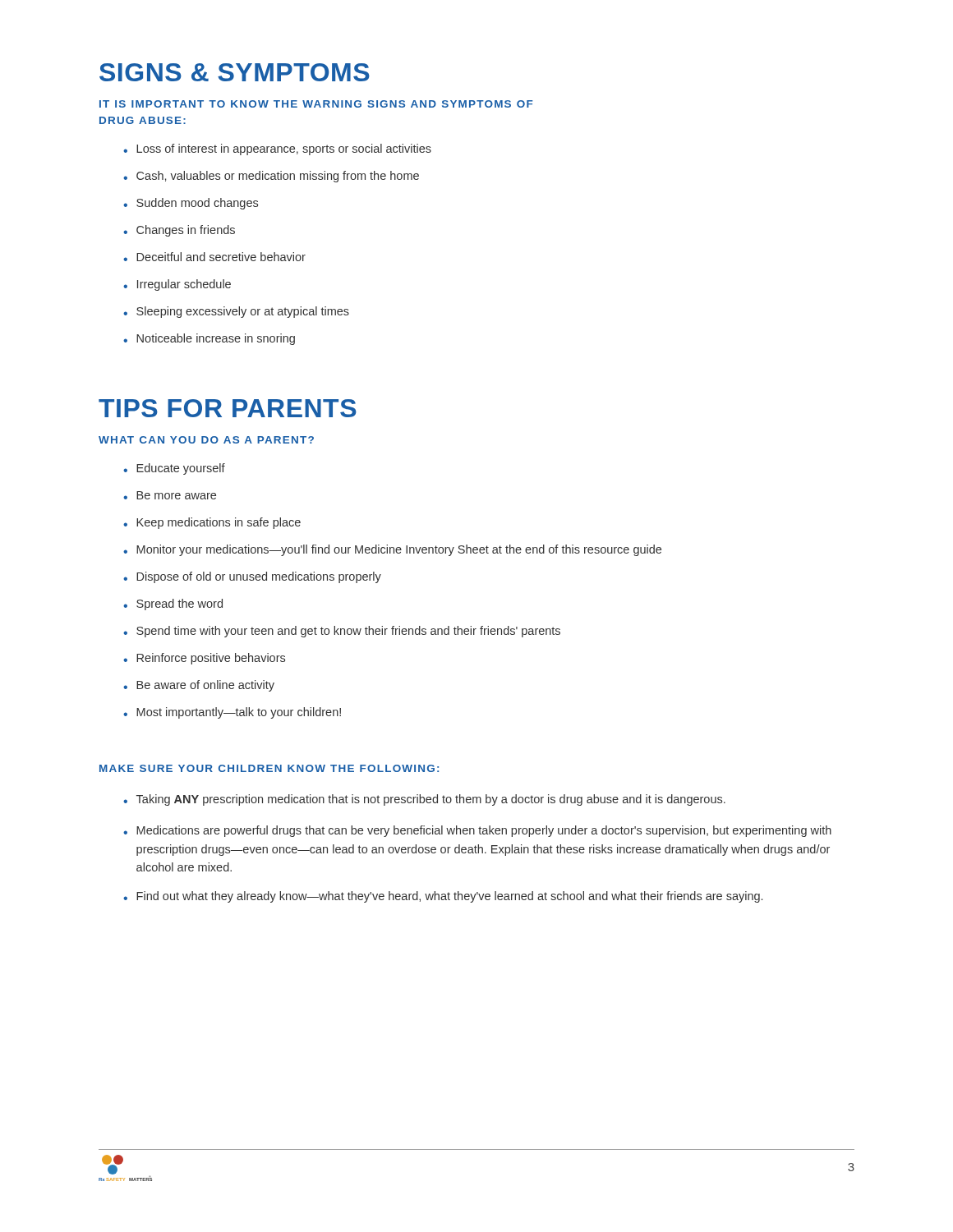Click on the list item containing "• Loss of"
This screenshot has height=1232, width=953.
point(277,151)
